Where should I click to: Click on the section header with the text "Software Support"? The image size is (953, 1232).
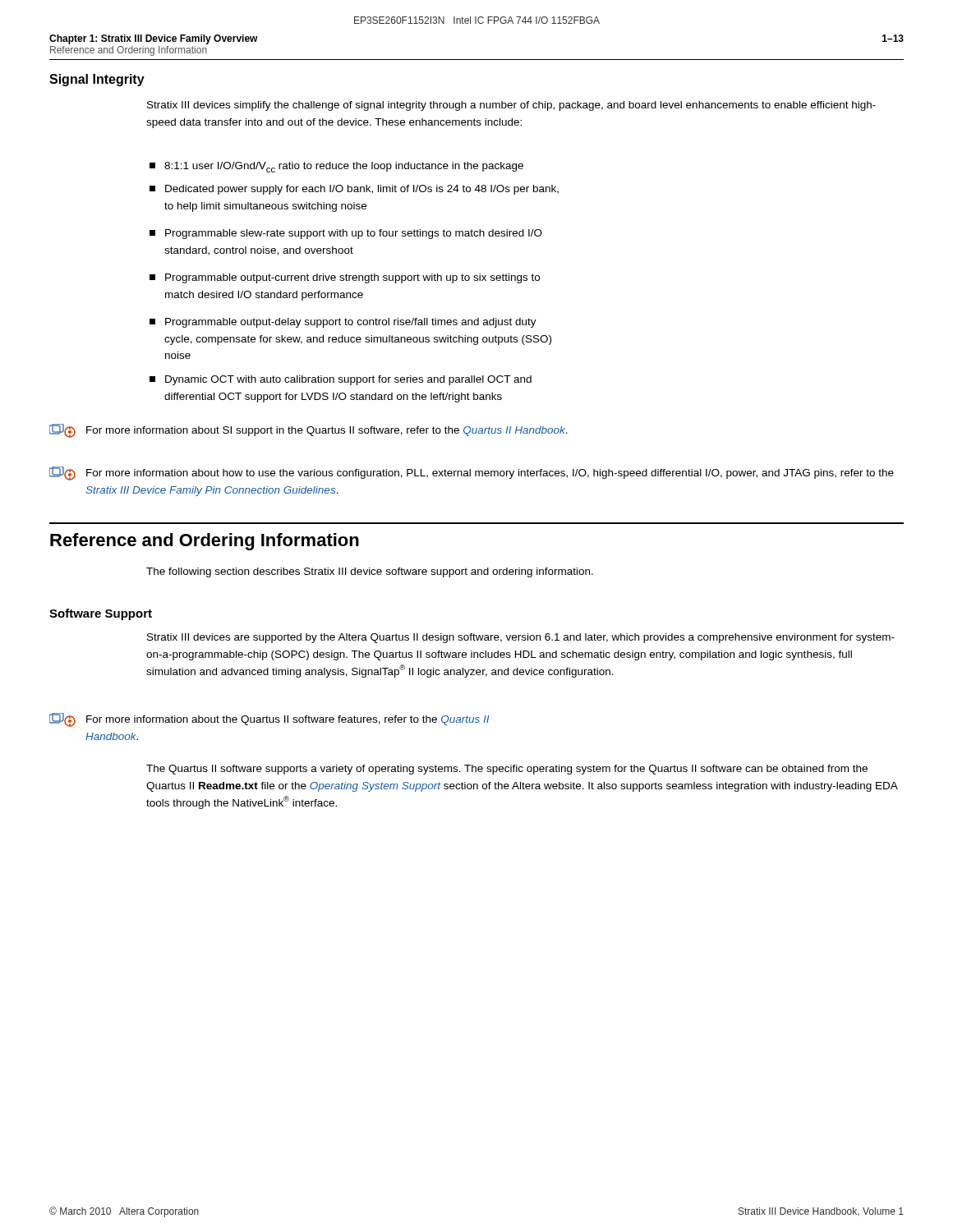point(101,613)
